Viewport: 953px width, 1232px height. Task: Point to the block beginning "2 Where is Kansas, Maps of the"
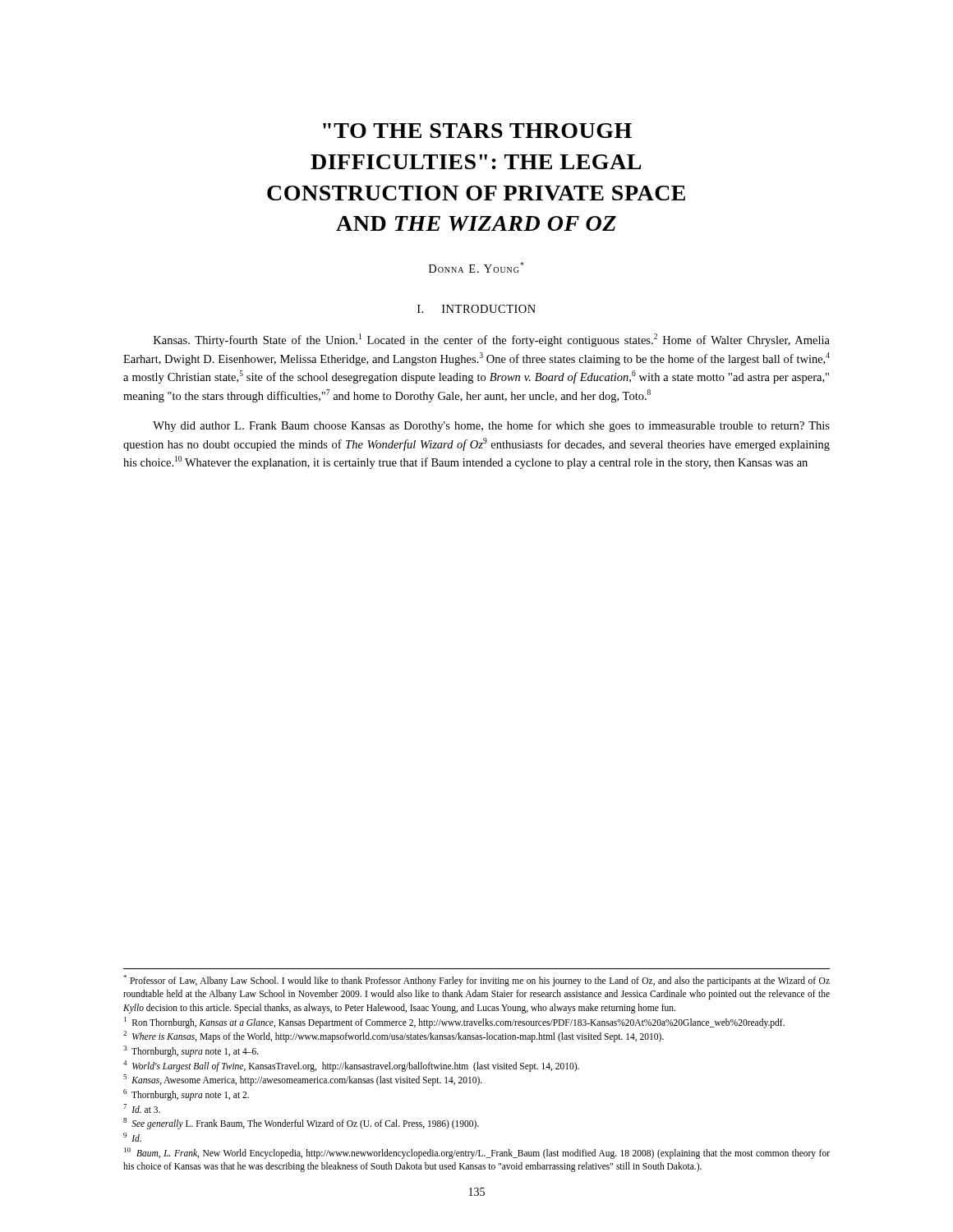(394, 1036)
